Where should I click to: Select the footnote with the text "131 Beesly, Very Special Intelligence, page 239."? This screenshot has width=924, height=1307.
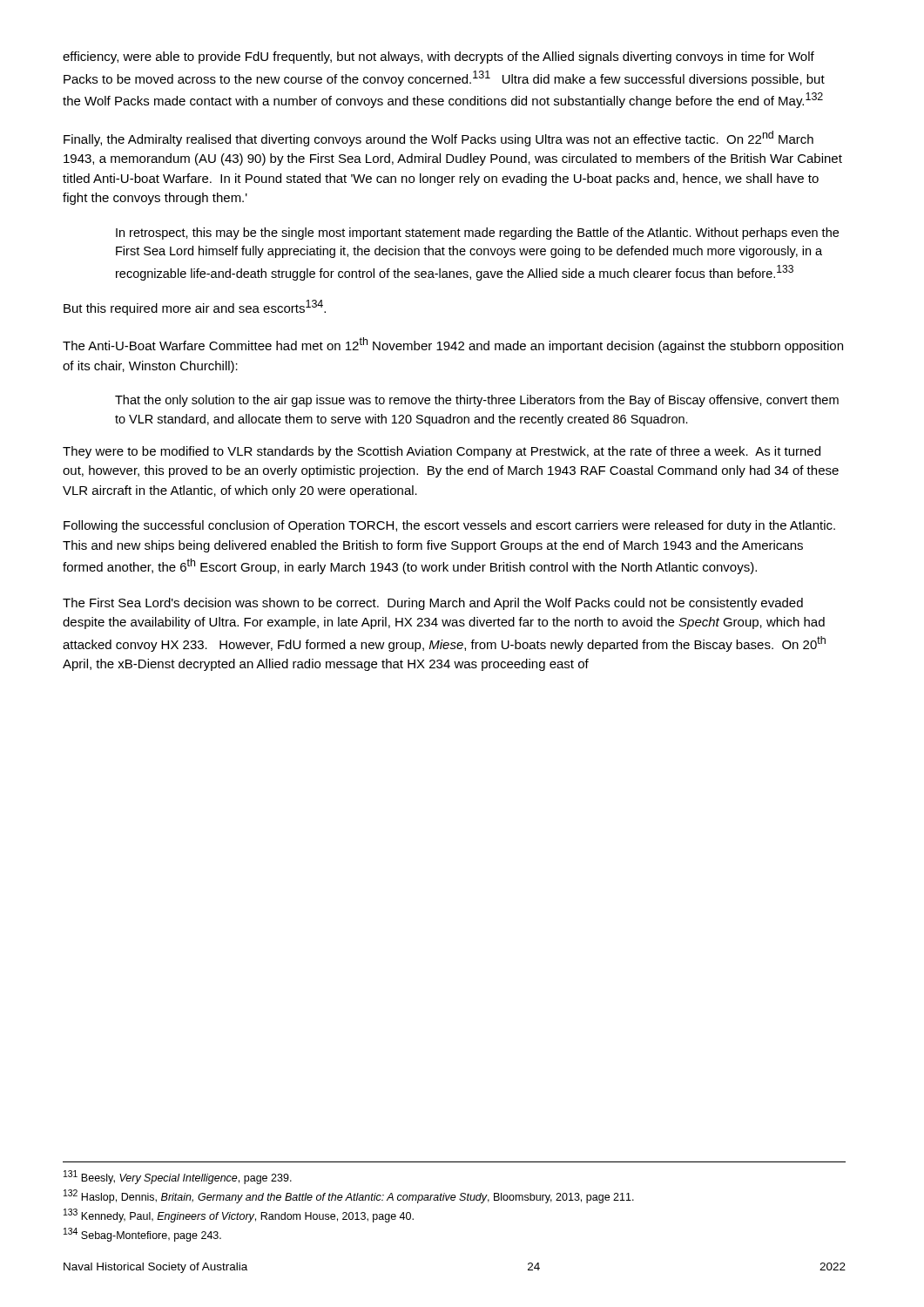coord(177,1177)
